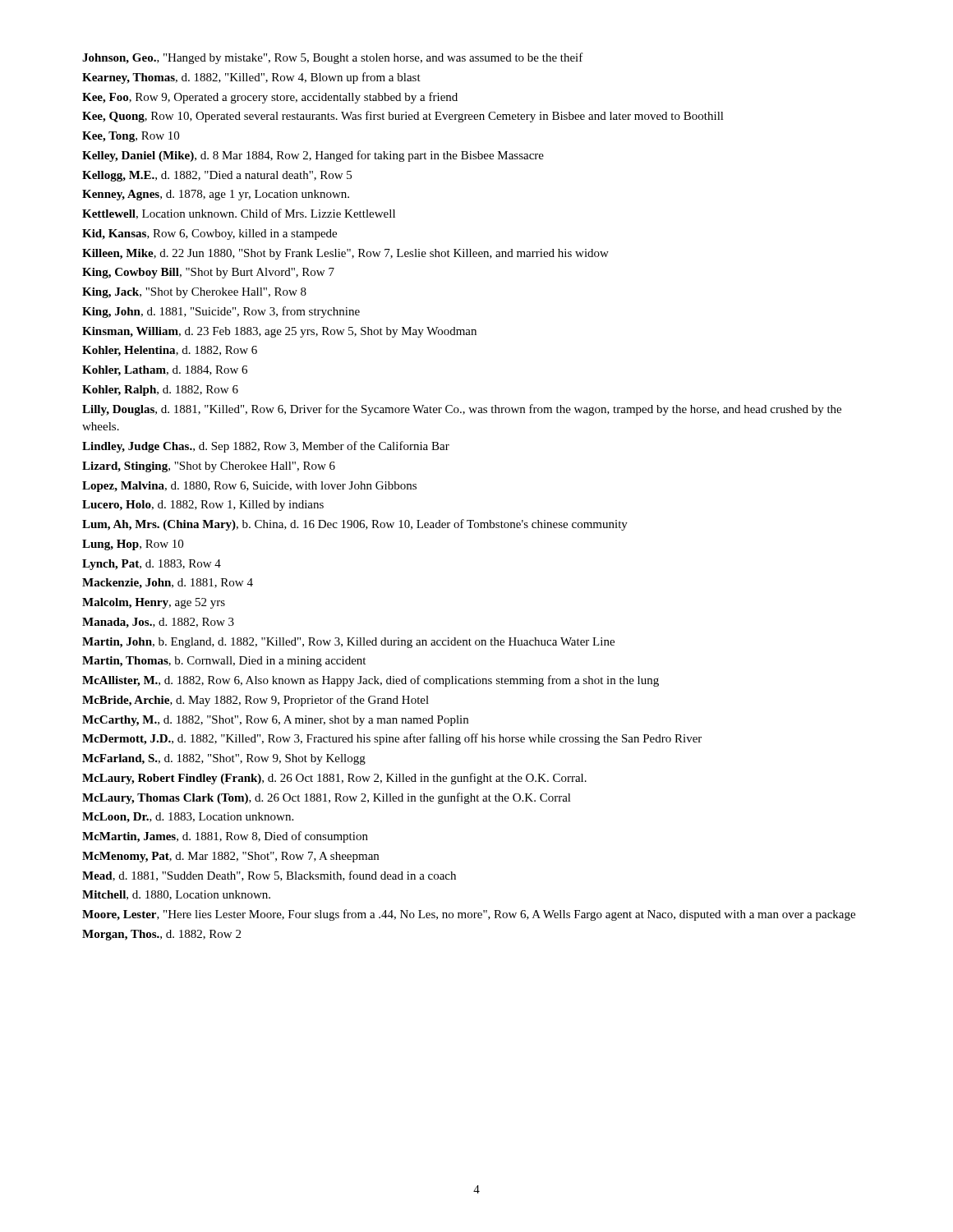This screenshot has width=953, height=1232.
Task: Select the list item with the text "Kellogg, M.E., d. 1882,"
Action: click(217, 175)
